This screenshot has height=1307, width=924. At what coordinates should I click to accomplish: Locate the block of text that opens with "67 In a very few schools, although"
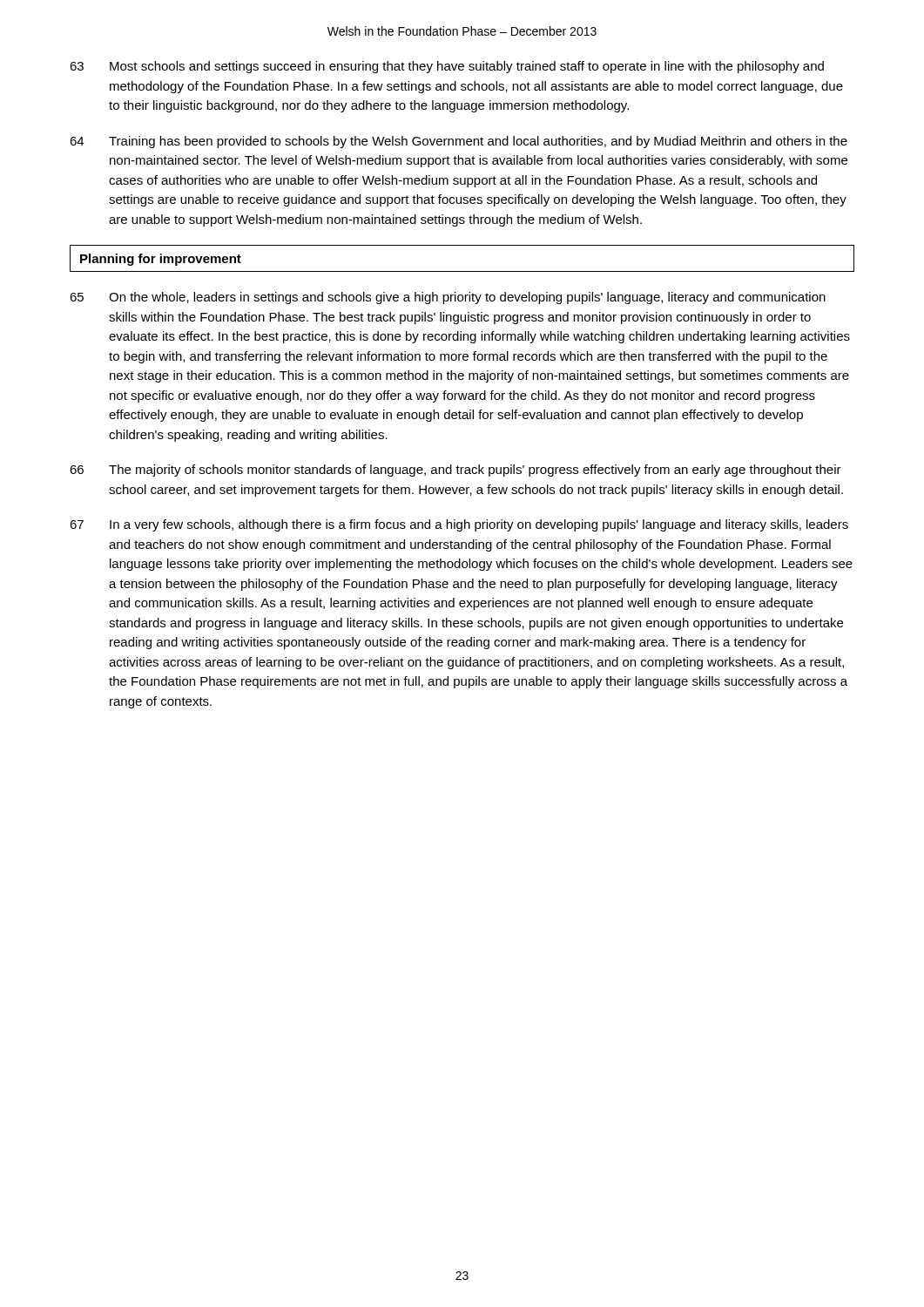pyautogui.click(x=462, y=613)
